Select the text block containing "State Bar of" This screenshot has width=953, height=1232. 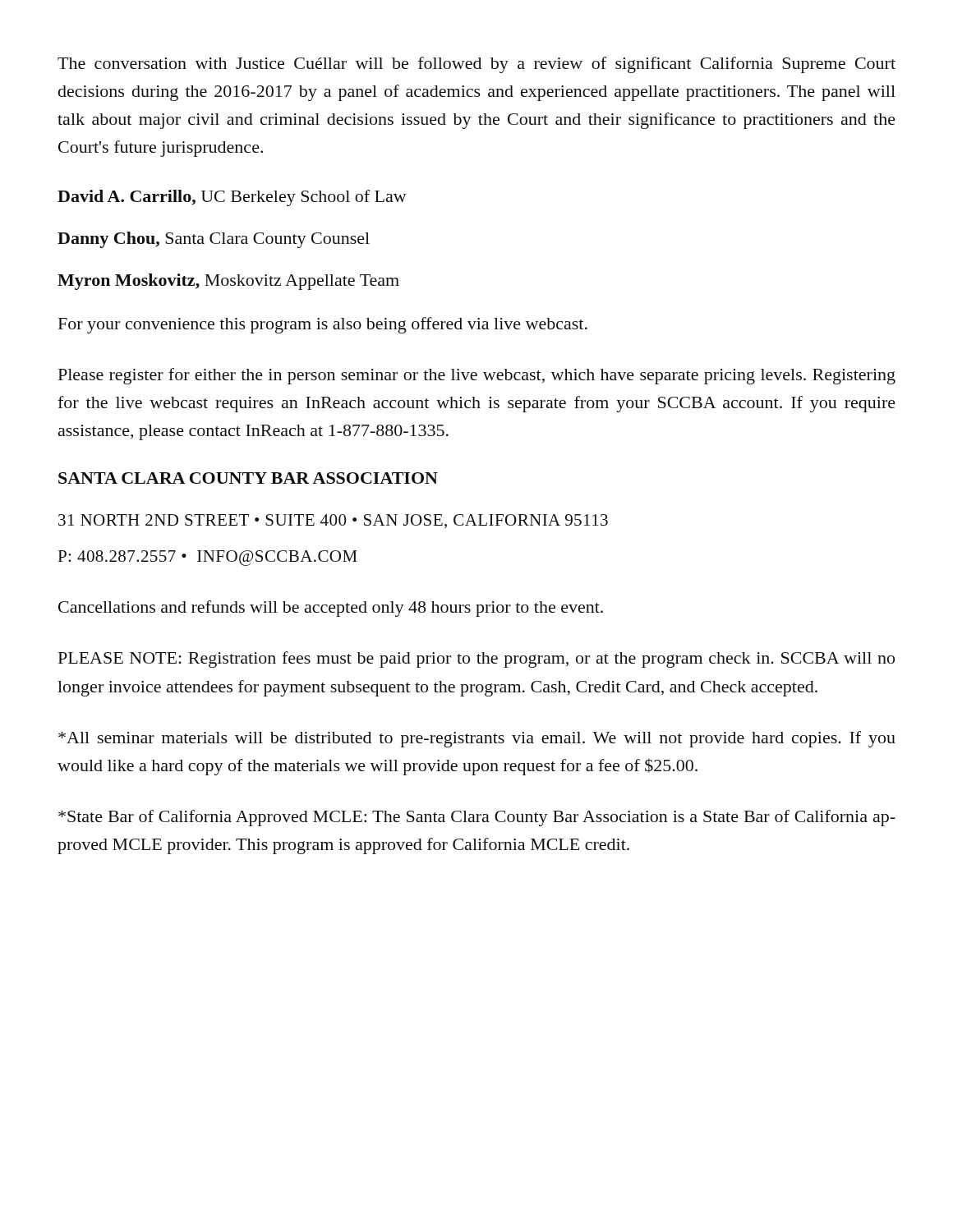476,830
